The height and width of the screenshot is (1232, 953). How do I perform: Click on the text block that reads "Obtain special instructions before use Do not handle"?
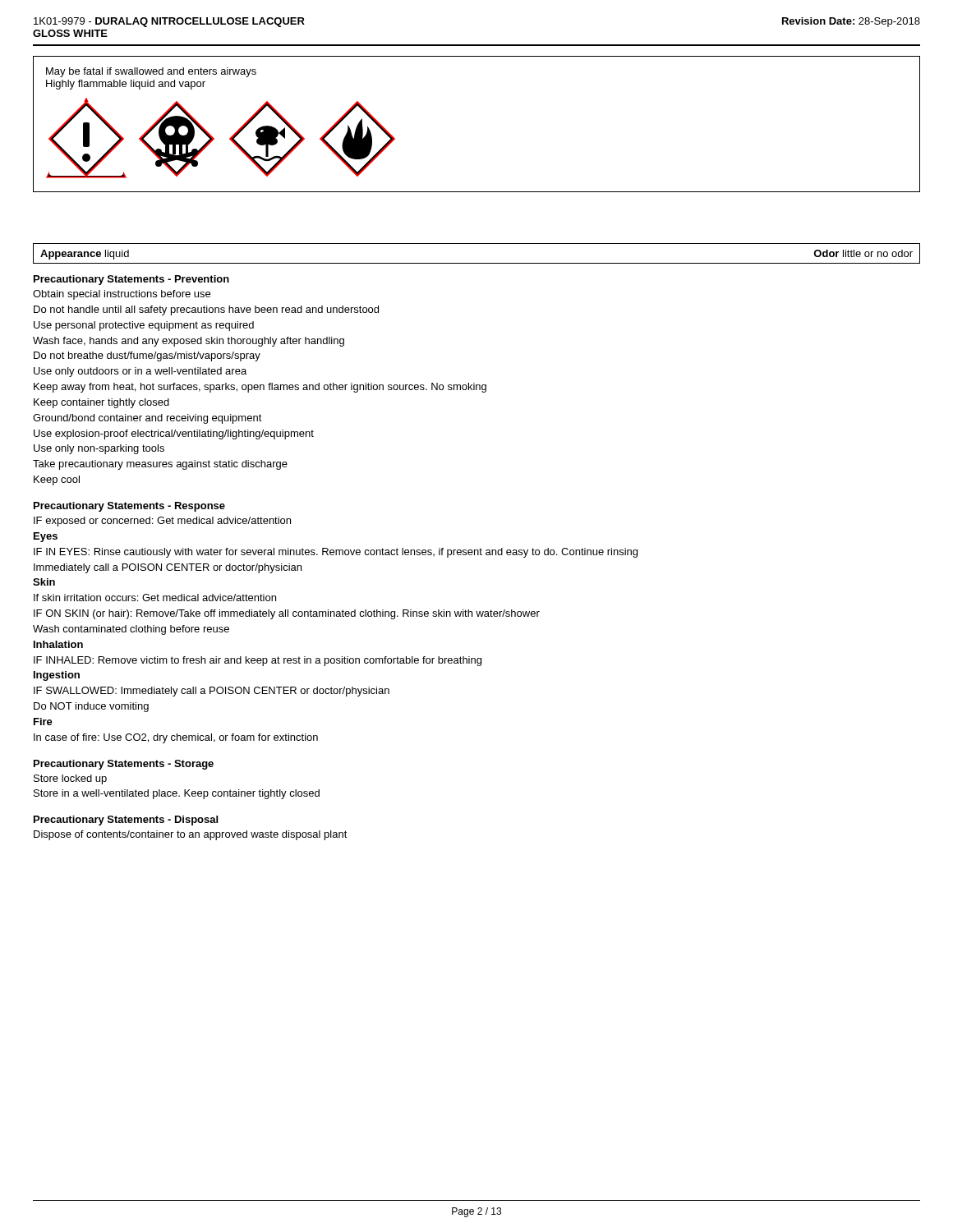260,386
